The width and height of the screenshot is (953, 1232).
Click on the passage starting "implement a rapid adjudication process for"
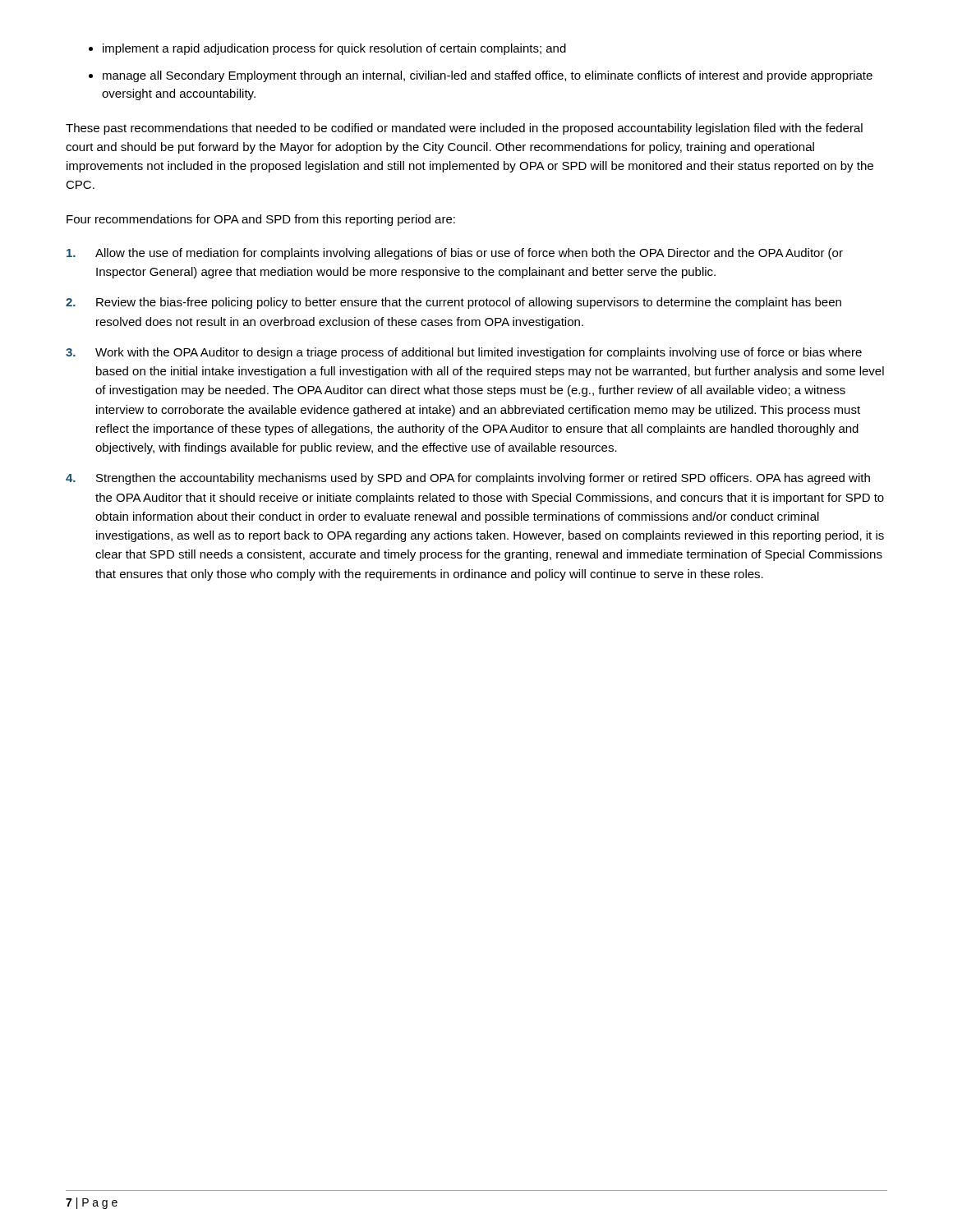coord(334,48)
